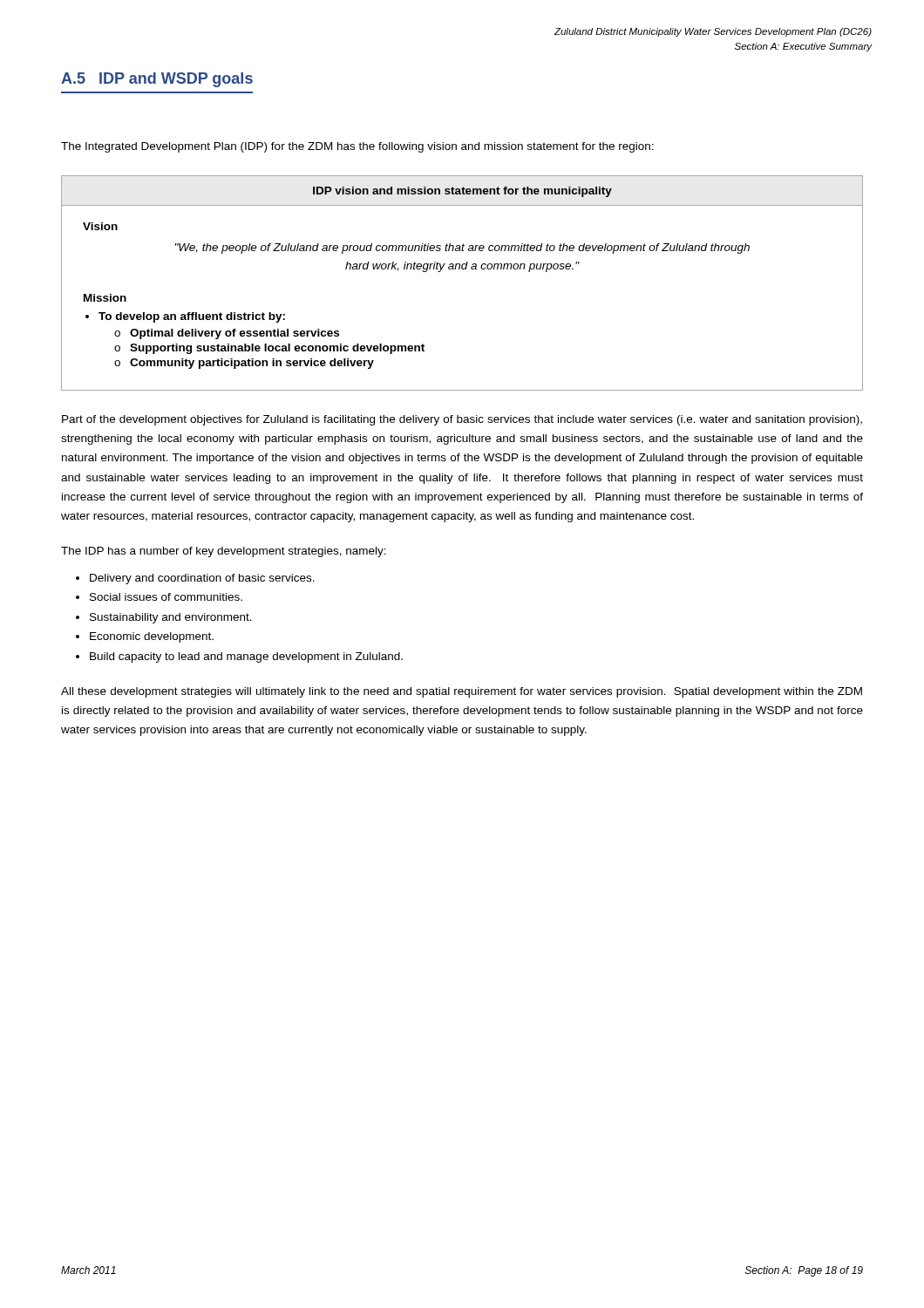Select the text block starting "Build capacity to lead and"

[246, 656]
